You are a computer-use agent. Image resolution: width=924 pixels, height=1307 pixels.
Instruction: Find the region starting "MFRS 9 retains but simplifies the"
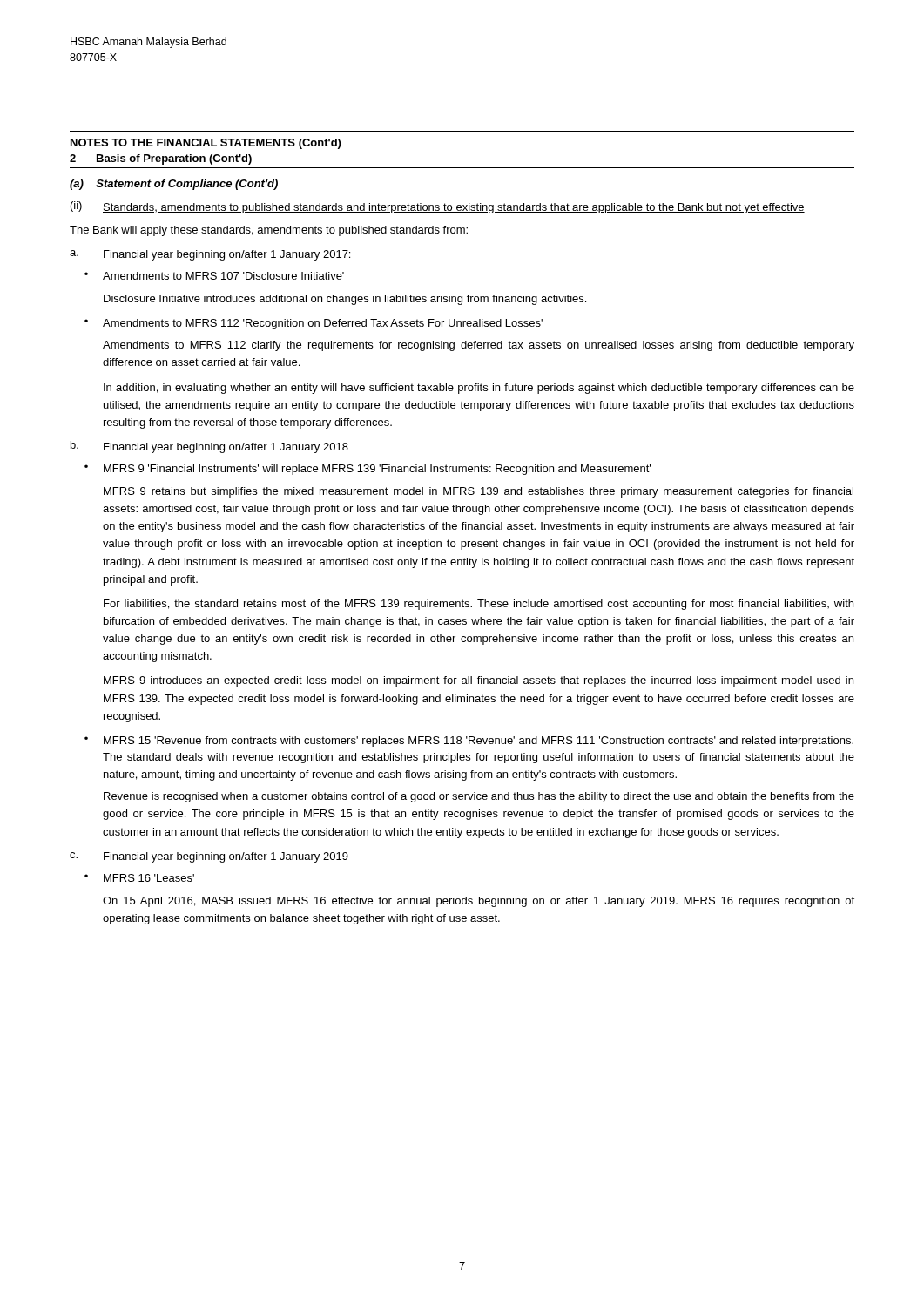click(479, 535)
